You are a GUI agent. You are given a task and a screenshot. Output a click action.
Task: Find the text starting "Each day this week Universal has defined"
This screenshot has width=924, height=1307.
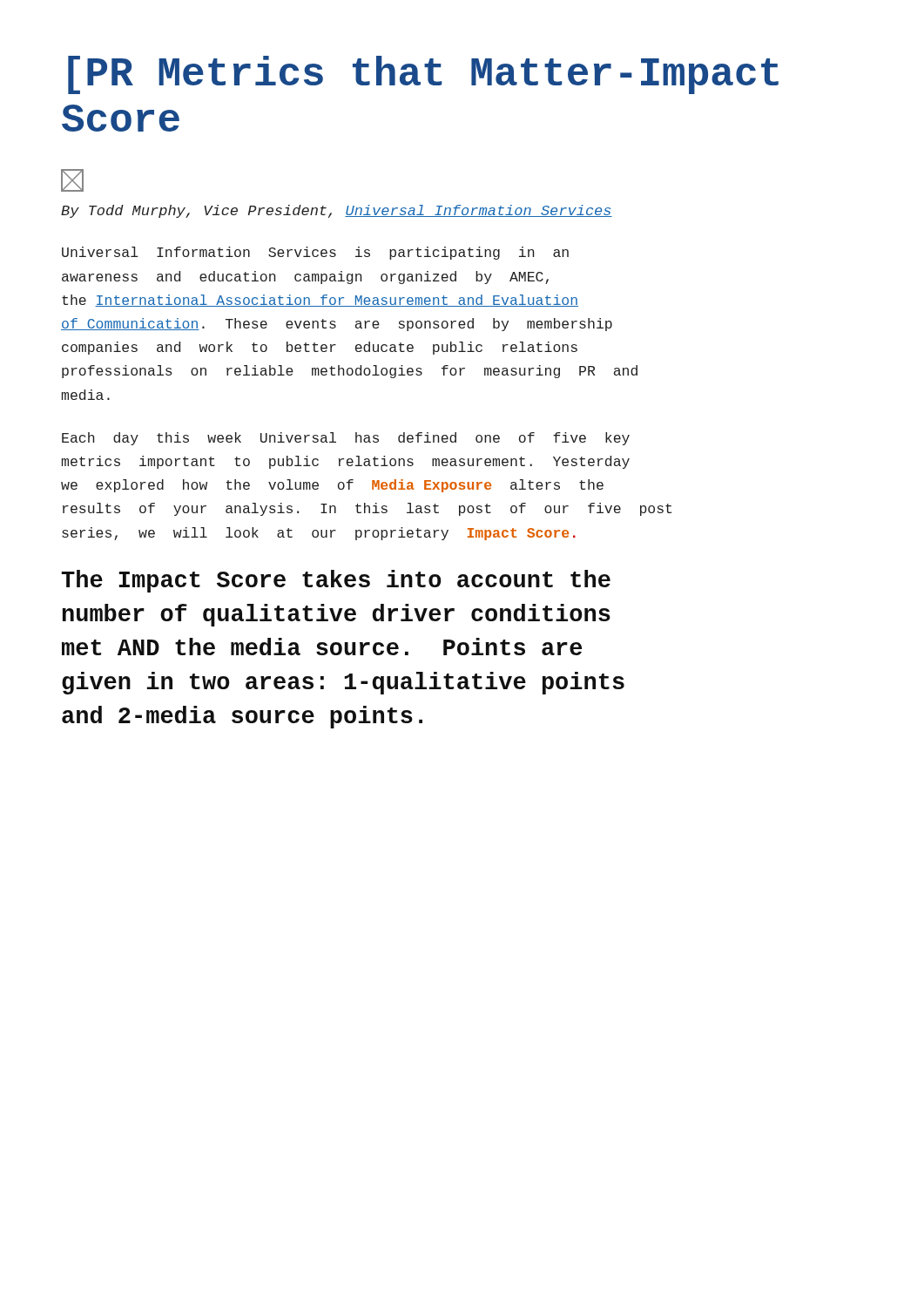pyautogui.click(x=367, y=486)
